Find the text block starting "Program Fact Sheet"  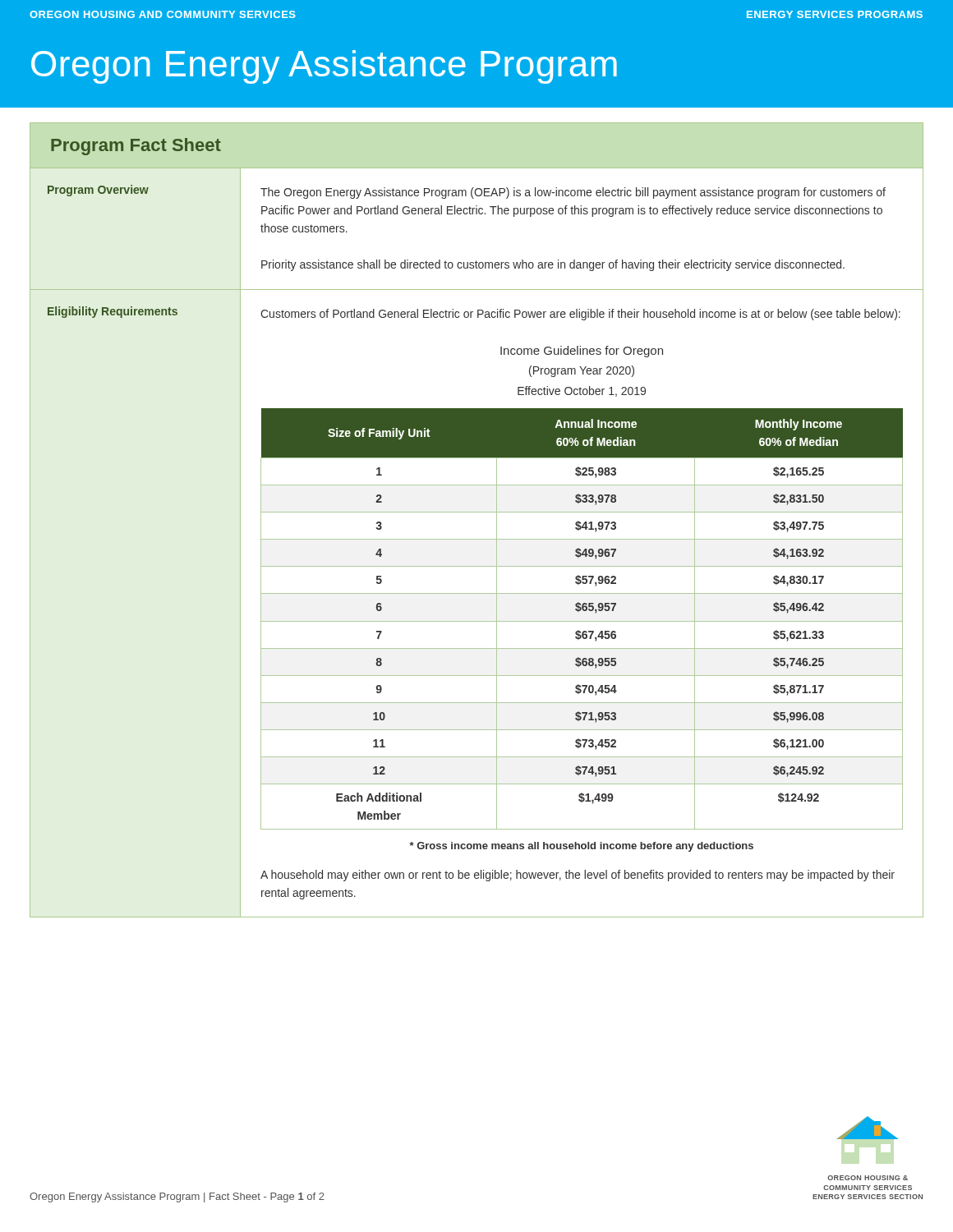tap(136, 147)
